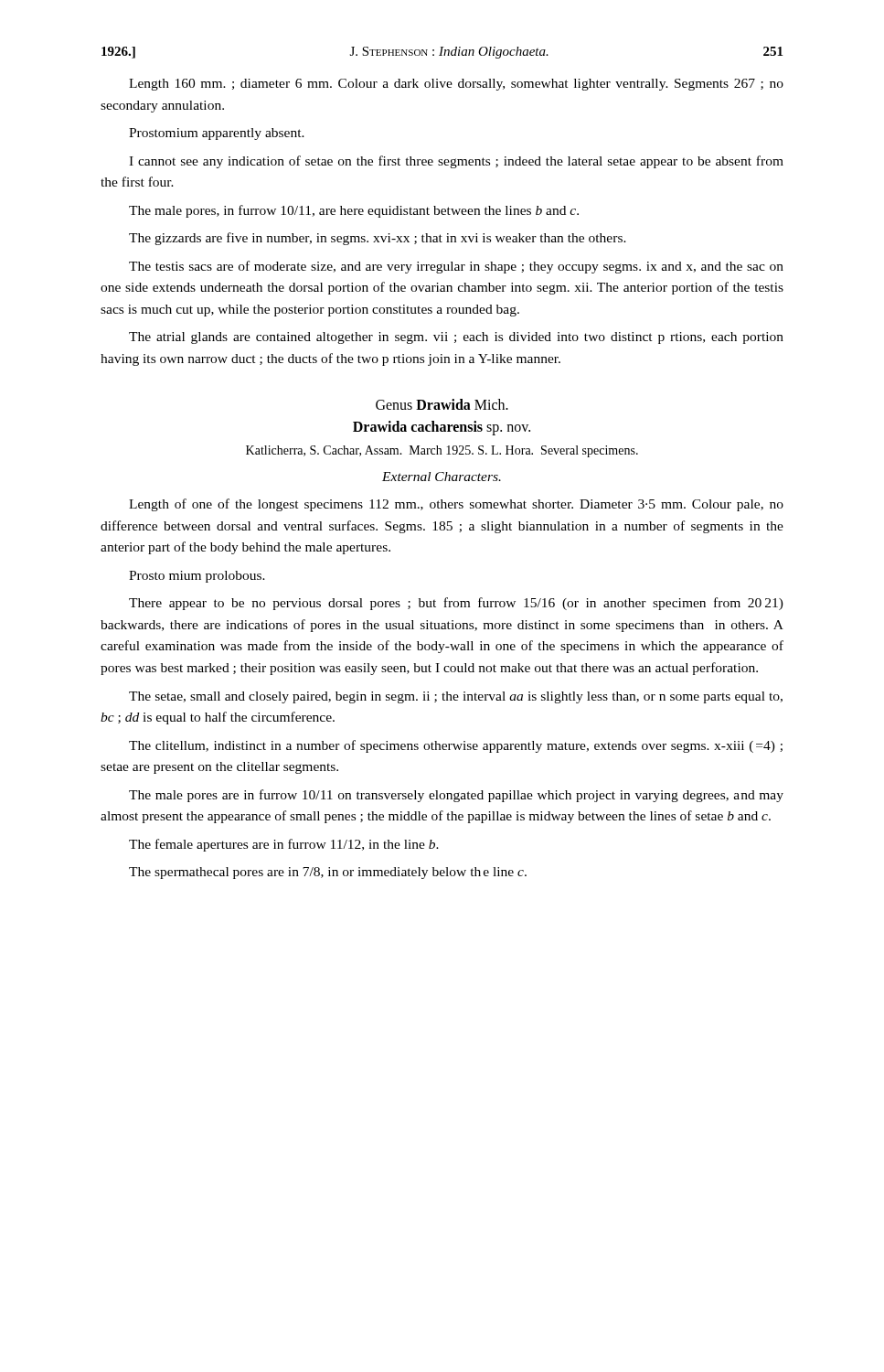
Task: Locate the block of text that opens with "There appear to be"
Action: (x=442, y=635)
